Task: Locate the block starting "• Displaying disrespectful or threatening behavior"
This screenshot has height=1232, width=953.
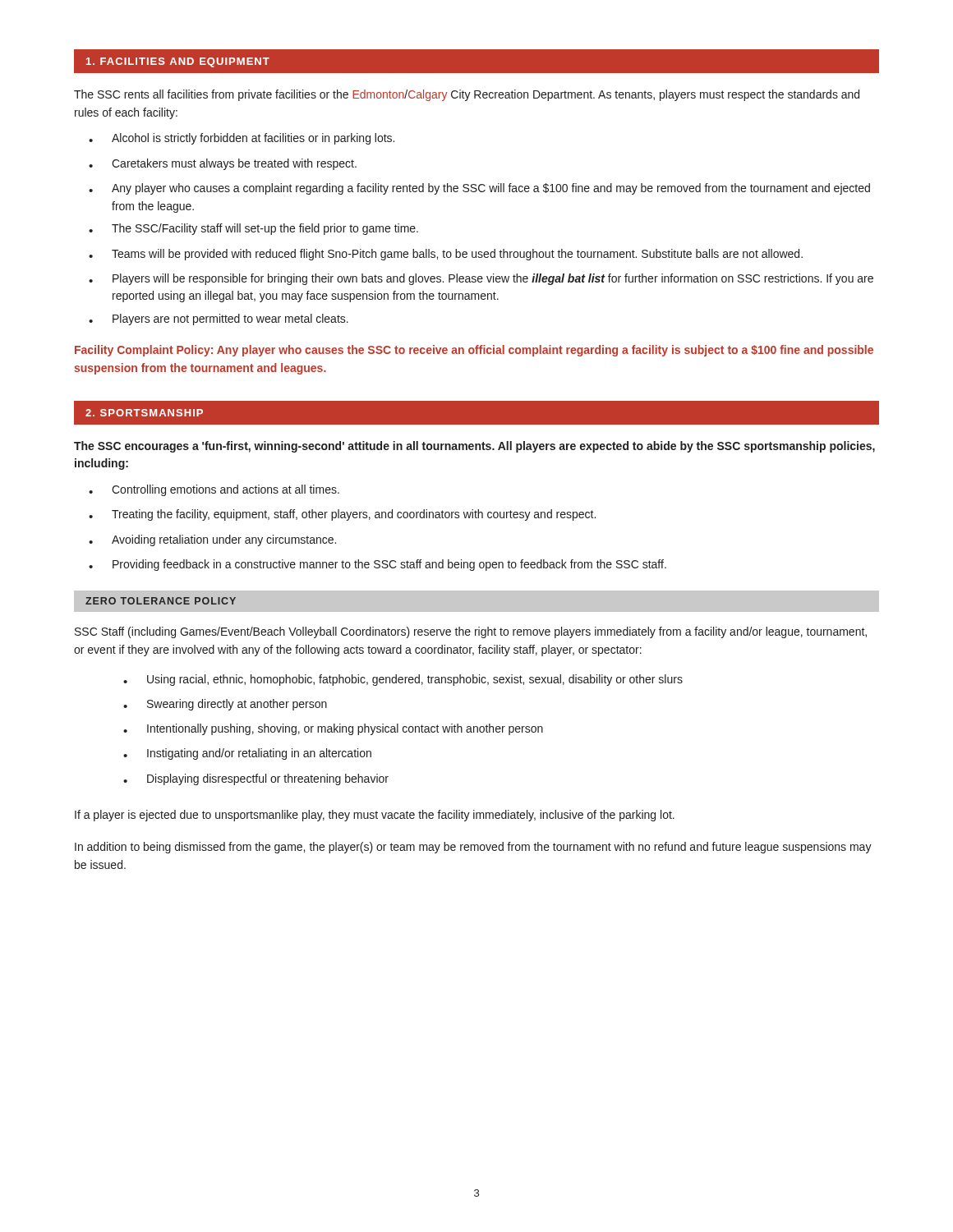Action: 256,779
